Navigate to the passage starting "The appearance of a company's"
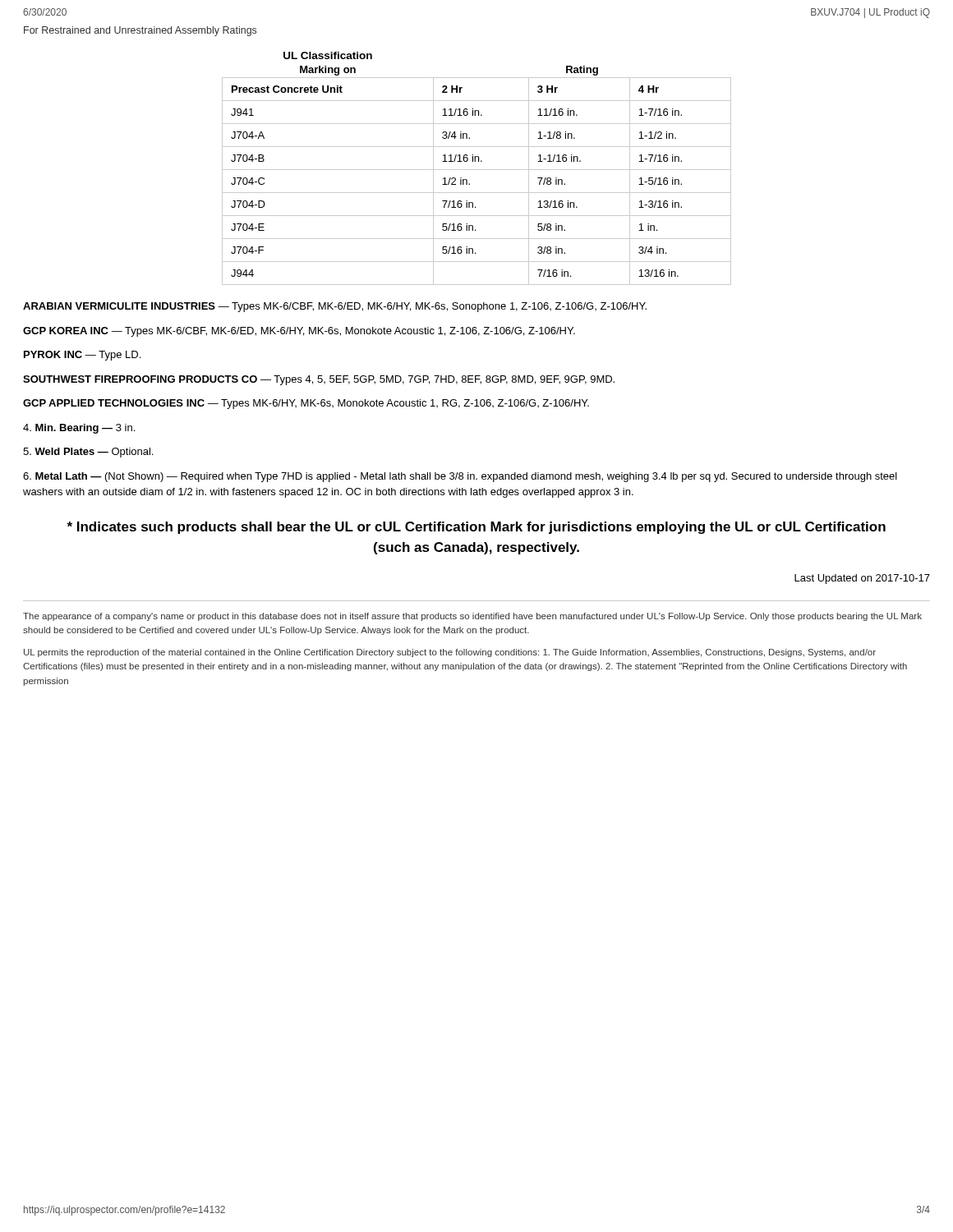The width and height of the screenshot is (953, 1232). point(472,623)
